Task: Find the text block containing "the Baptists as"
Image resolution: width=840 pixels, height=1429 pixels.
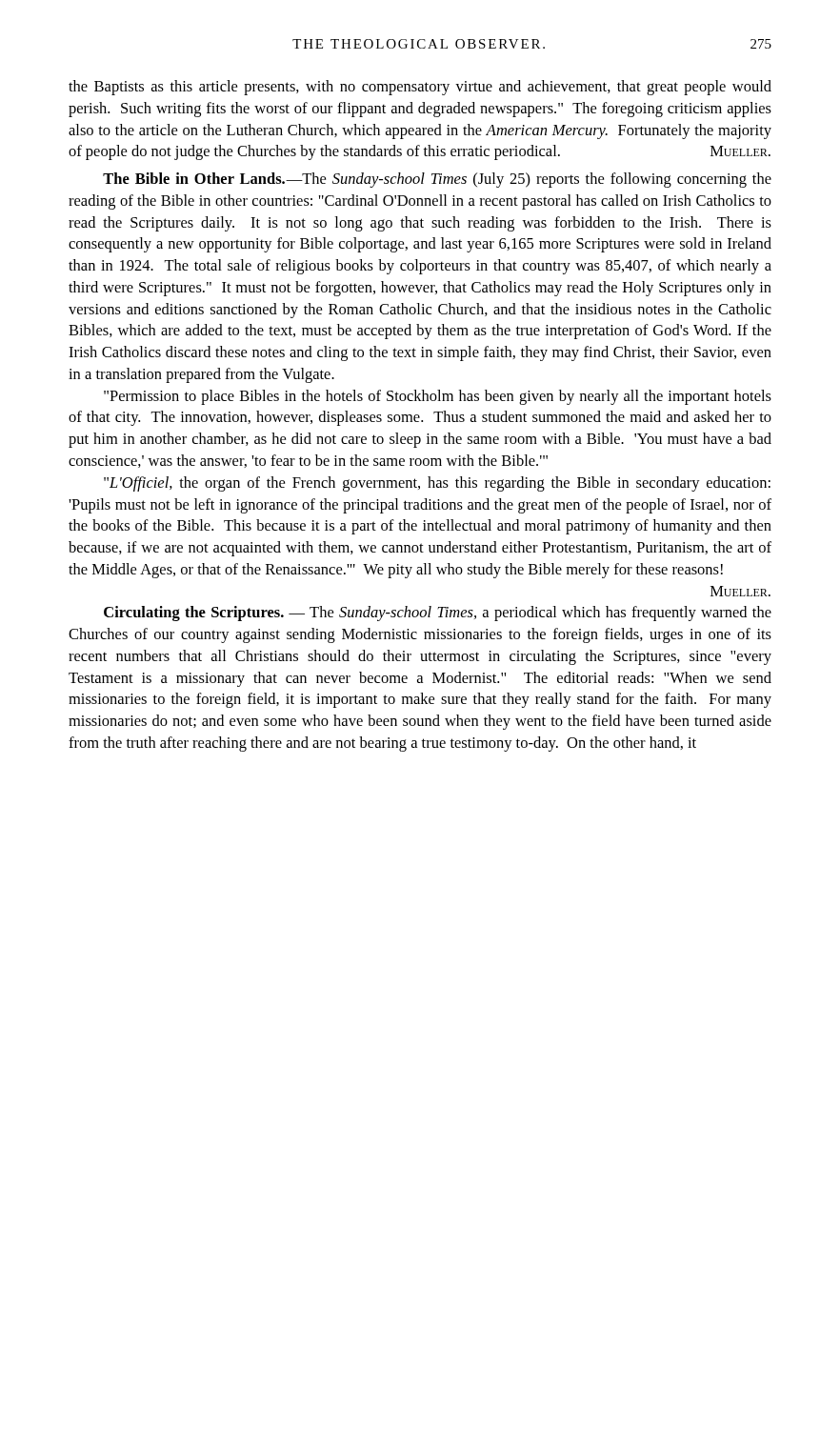Action: click(x=420, y=120)
